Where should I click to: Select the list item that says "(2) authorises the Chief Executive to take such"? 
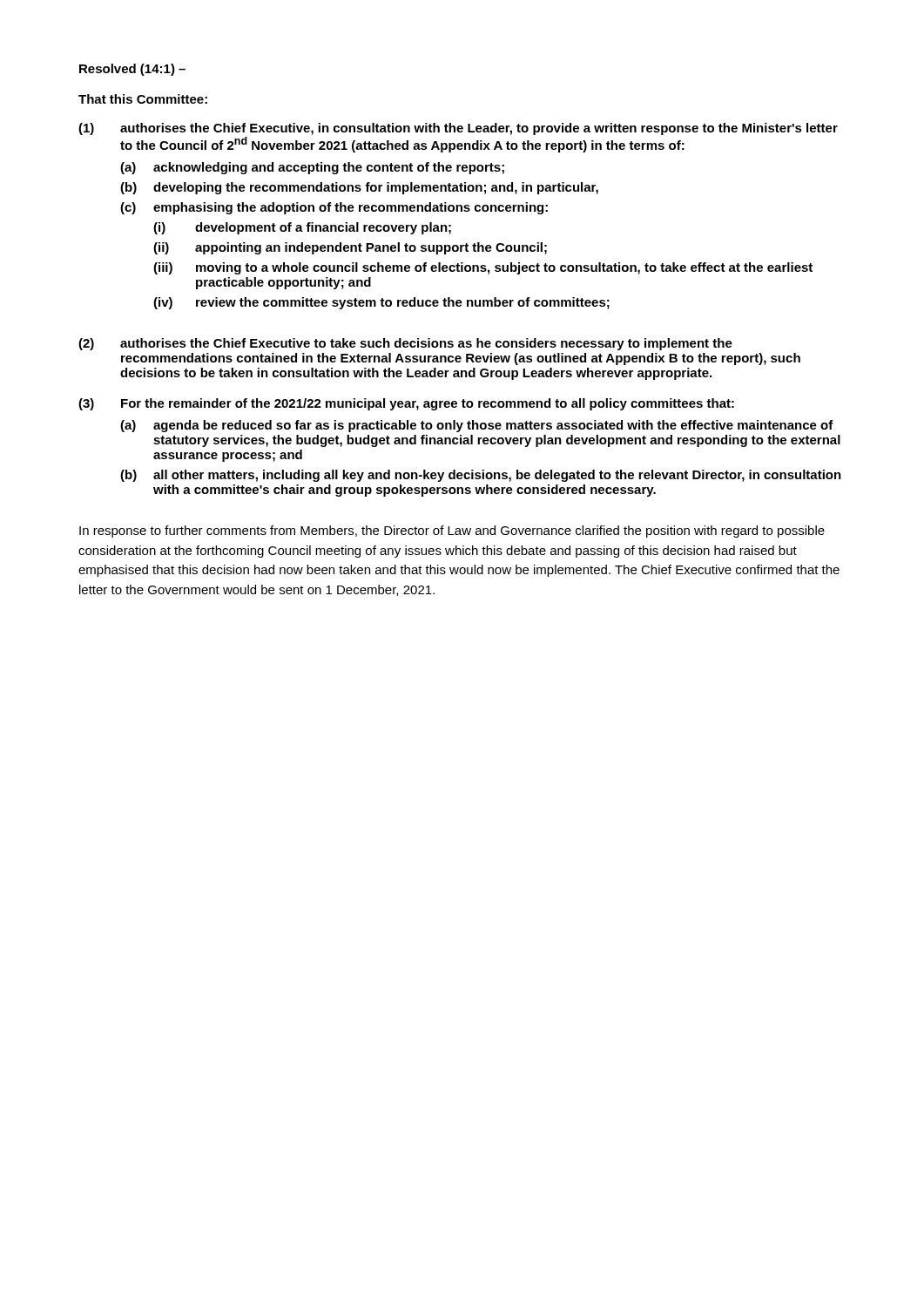(x=462, y=358)
